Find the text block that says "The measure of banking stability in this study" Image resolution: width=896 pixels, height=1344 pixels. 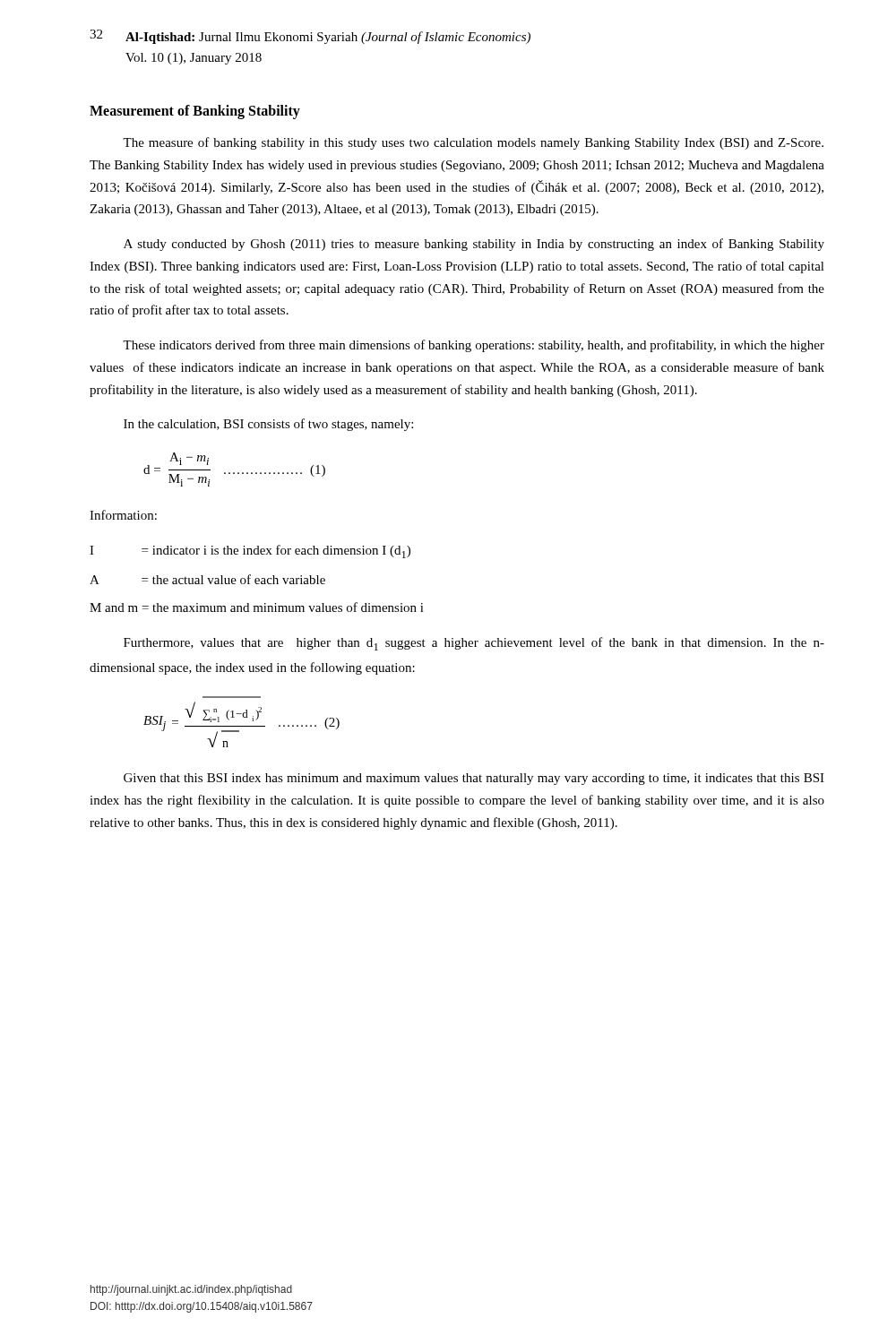coord(457,284)
